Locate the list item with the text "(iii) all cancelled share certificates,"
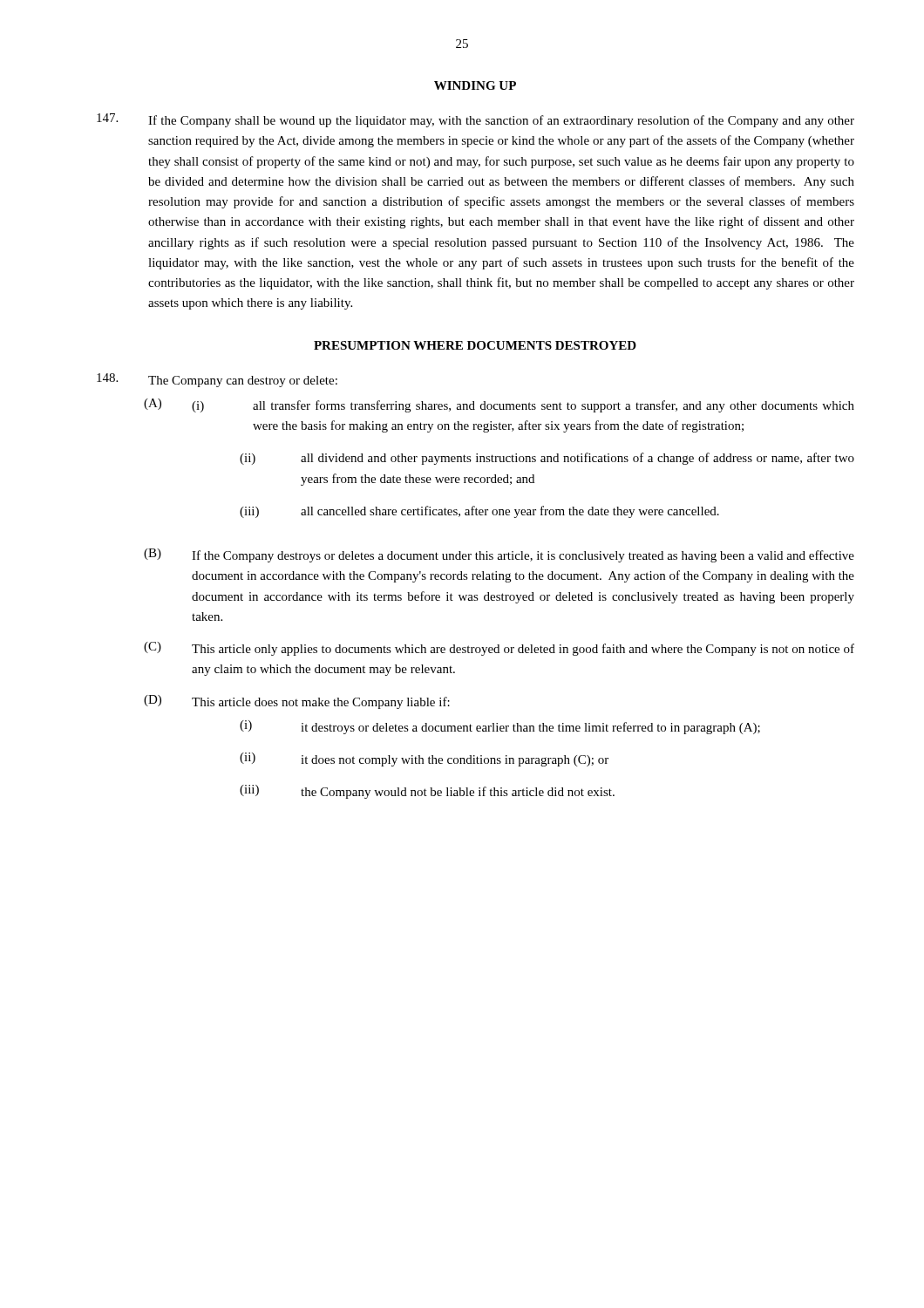Image resolution: width=924 pixels, height=1308 pixels. point(547,511)
